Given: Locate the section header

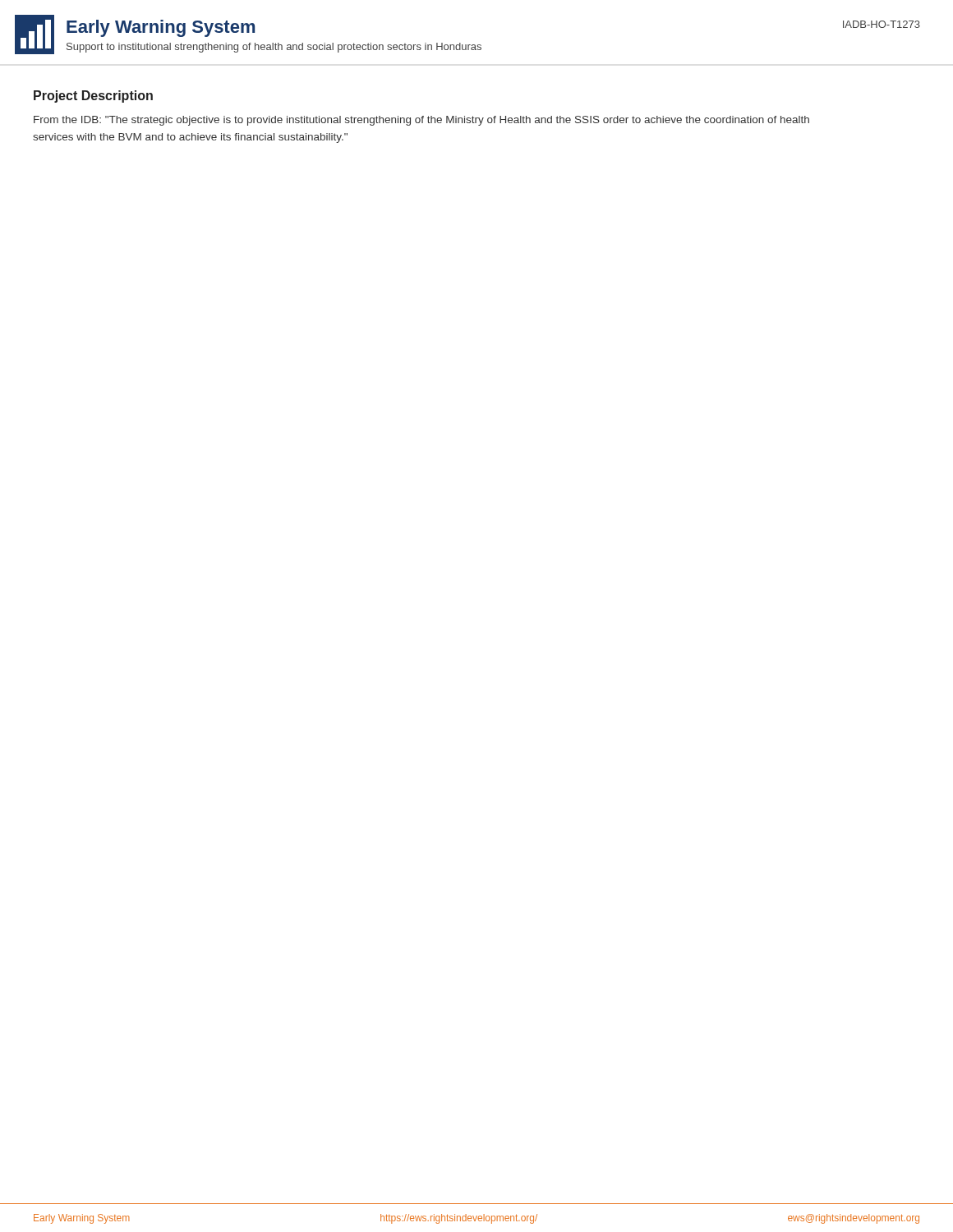Looking at the screenshot, I should 93,96.
